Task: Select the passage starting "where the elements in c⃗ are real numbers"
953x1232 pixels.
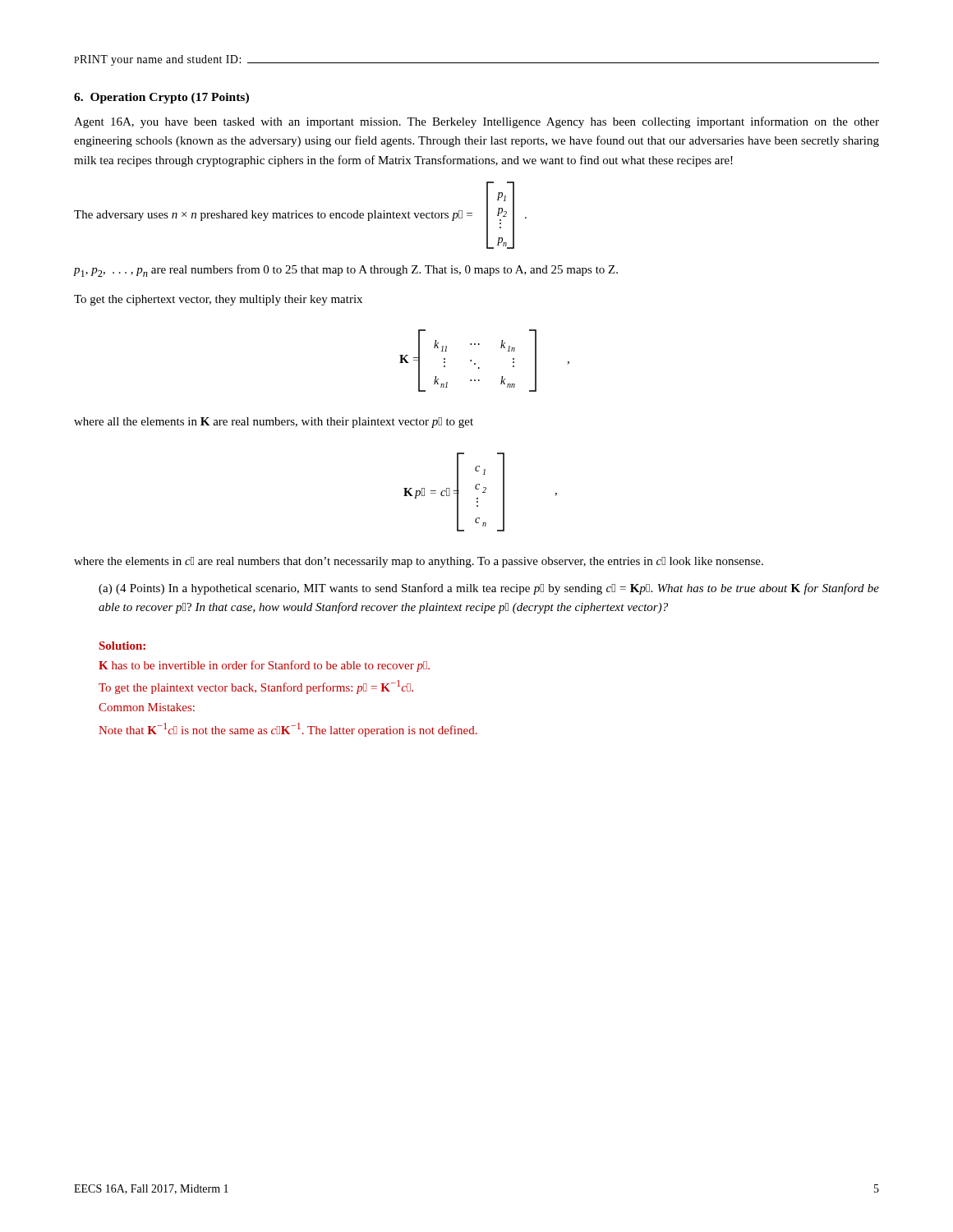Action: [x=419, y=561]
